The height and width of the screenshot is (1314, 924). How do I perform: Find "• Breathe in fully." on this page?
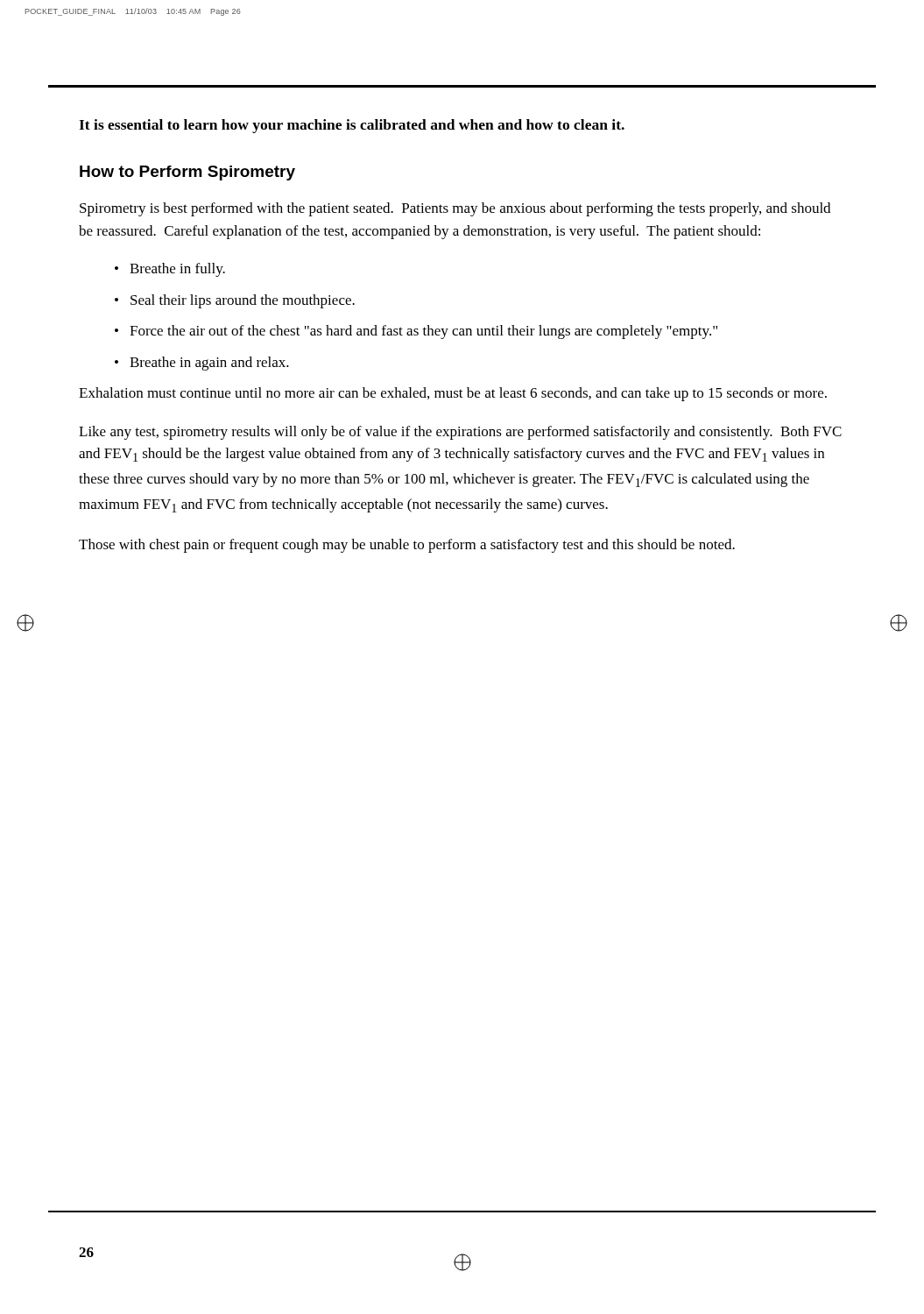[x=170, y=270]
